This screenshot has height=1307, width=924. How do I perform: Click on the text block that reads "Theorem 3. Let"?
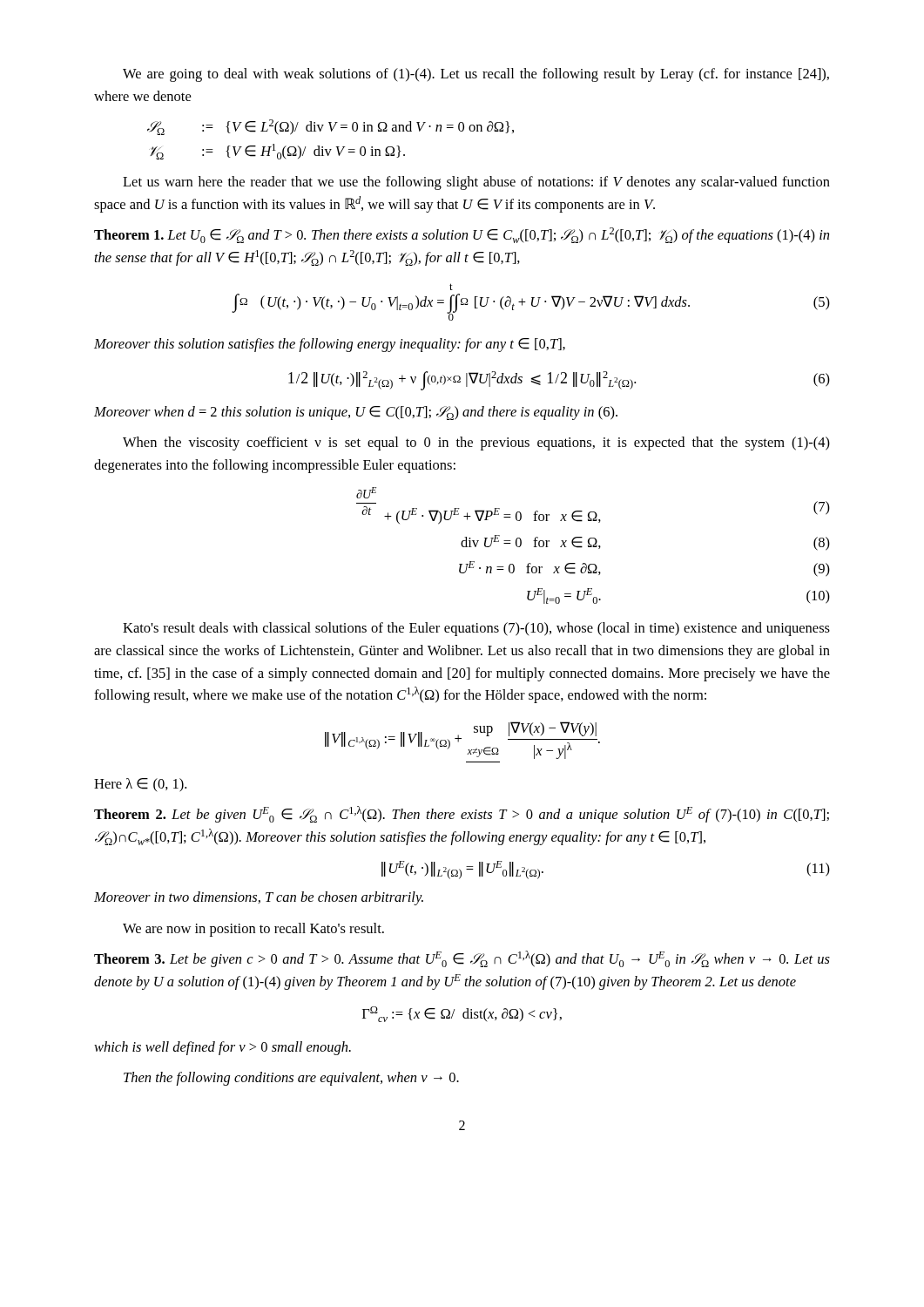click(x=462, y=971)
